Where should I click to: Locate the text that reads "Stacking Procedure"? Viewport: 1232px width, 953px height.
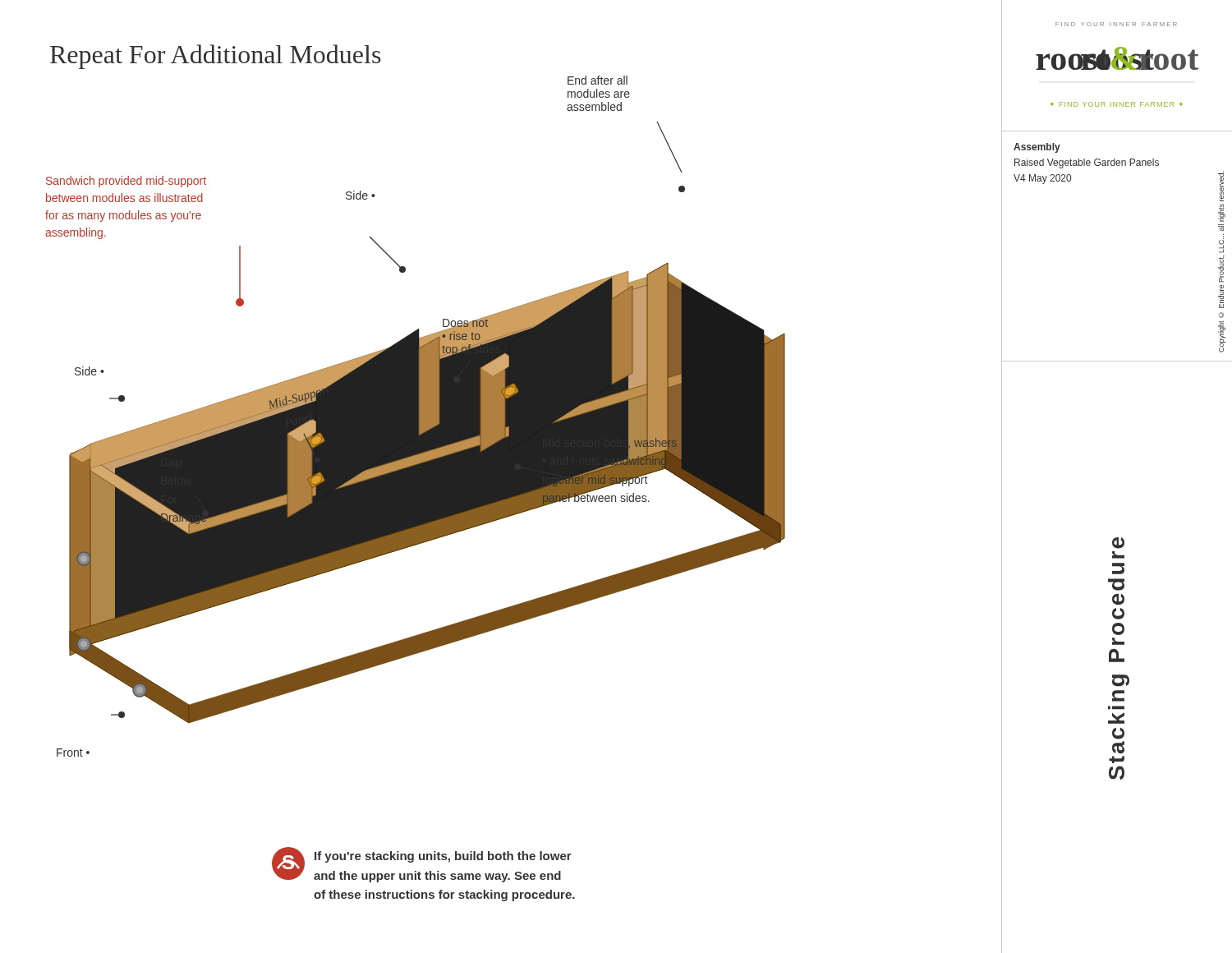click(1117, 657)
